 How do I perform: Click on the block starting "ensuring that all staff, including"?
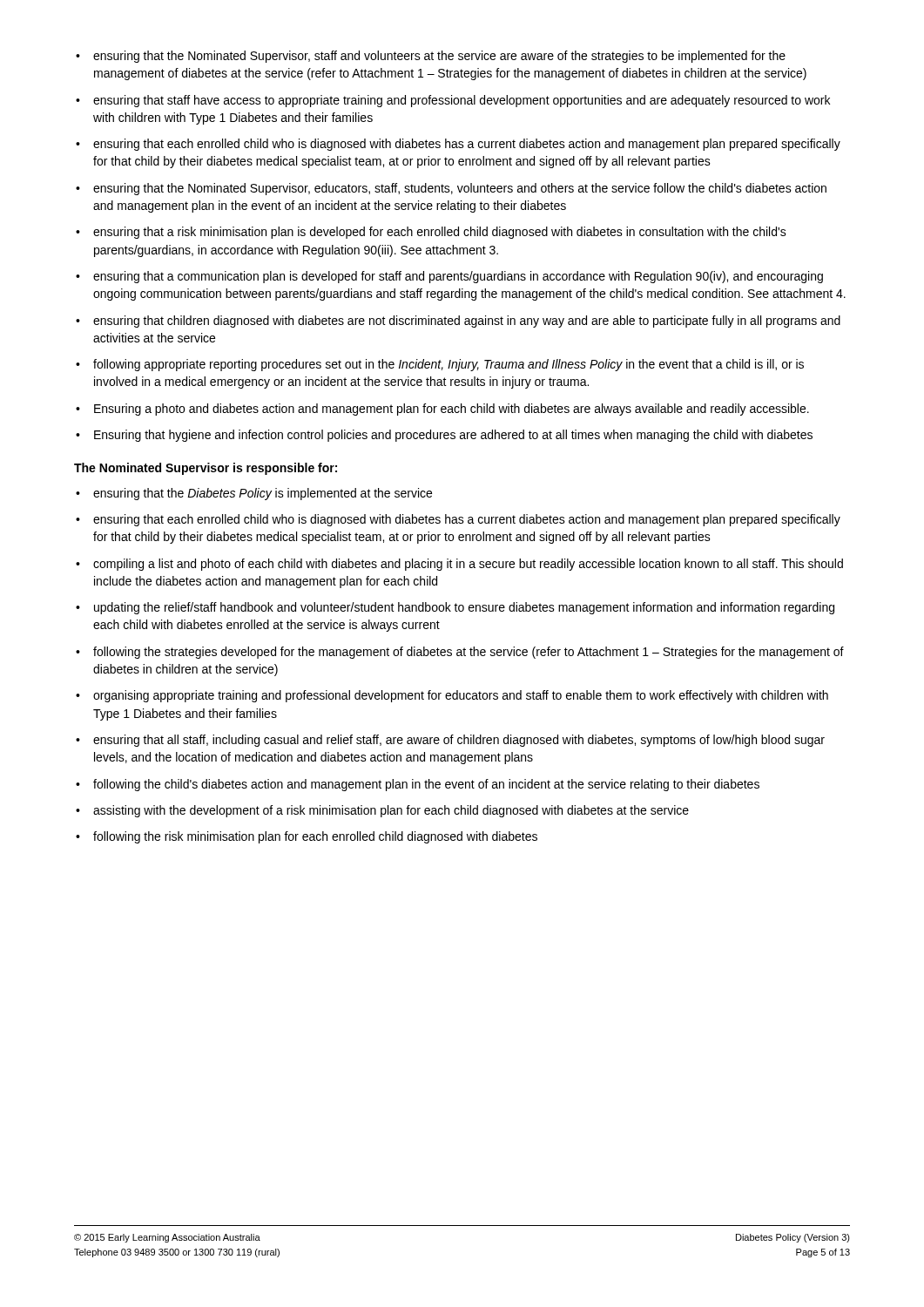click(462, 749)
